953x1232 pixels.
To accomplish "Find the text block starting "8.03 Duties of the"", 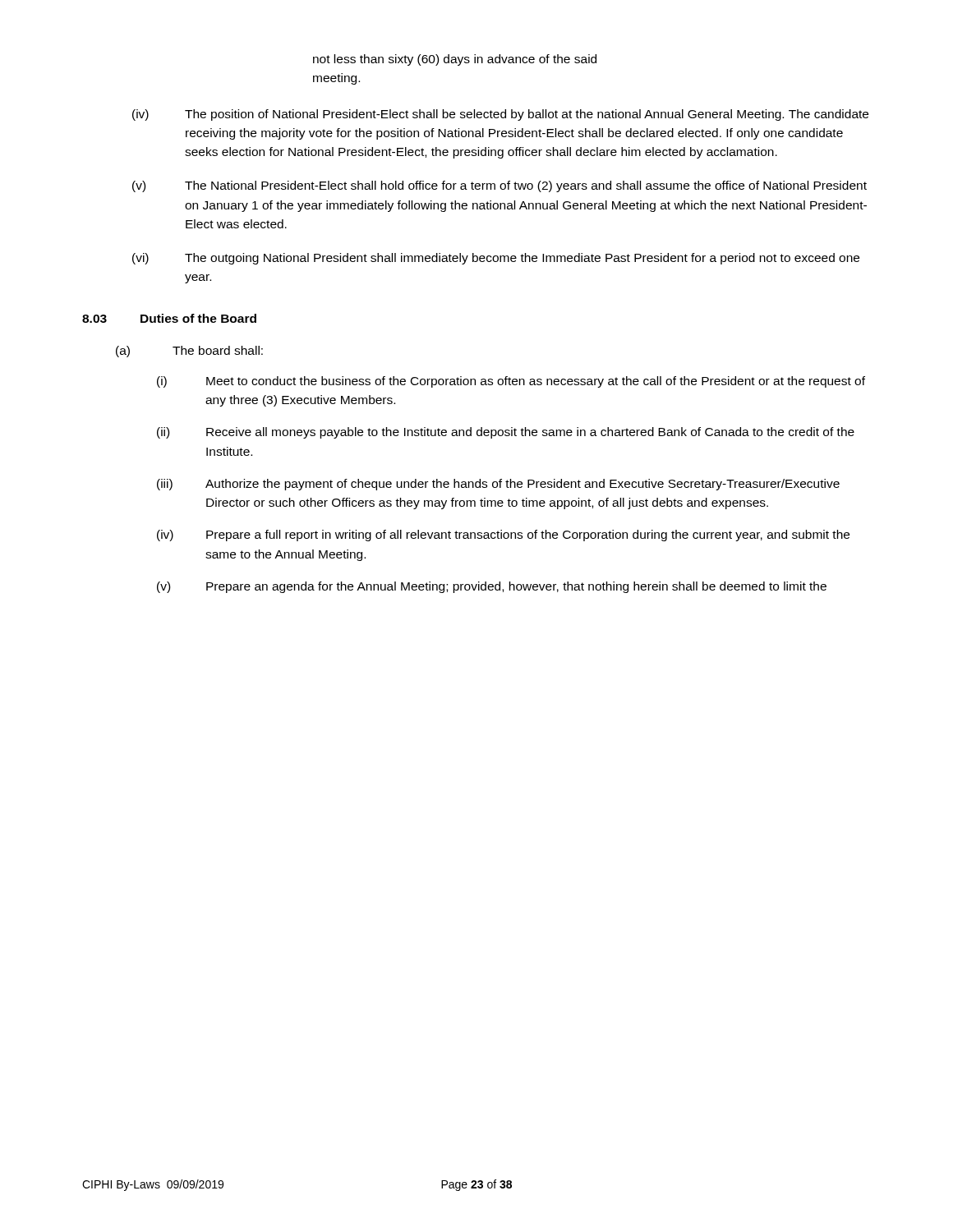I will pyautogui.click(x=170, y=318).
